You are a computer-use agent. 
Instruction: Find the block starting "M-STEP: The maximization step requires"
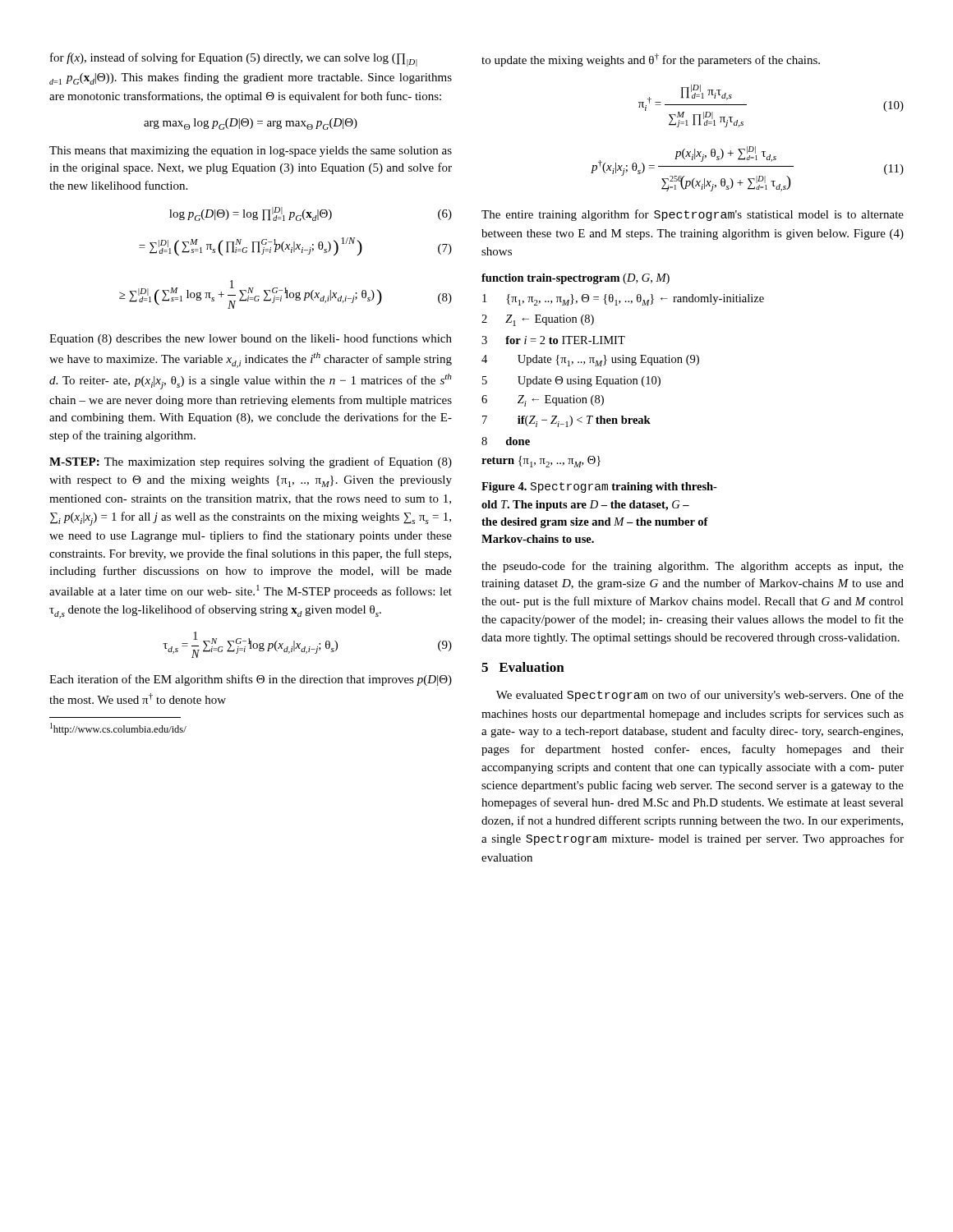coord(251,537)
